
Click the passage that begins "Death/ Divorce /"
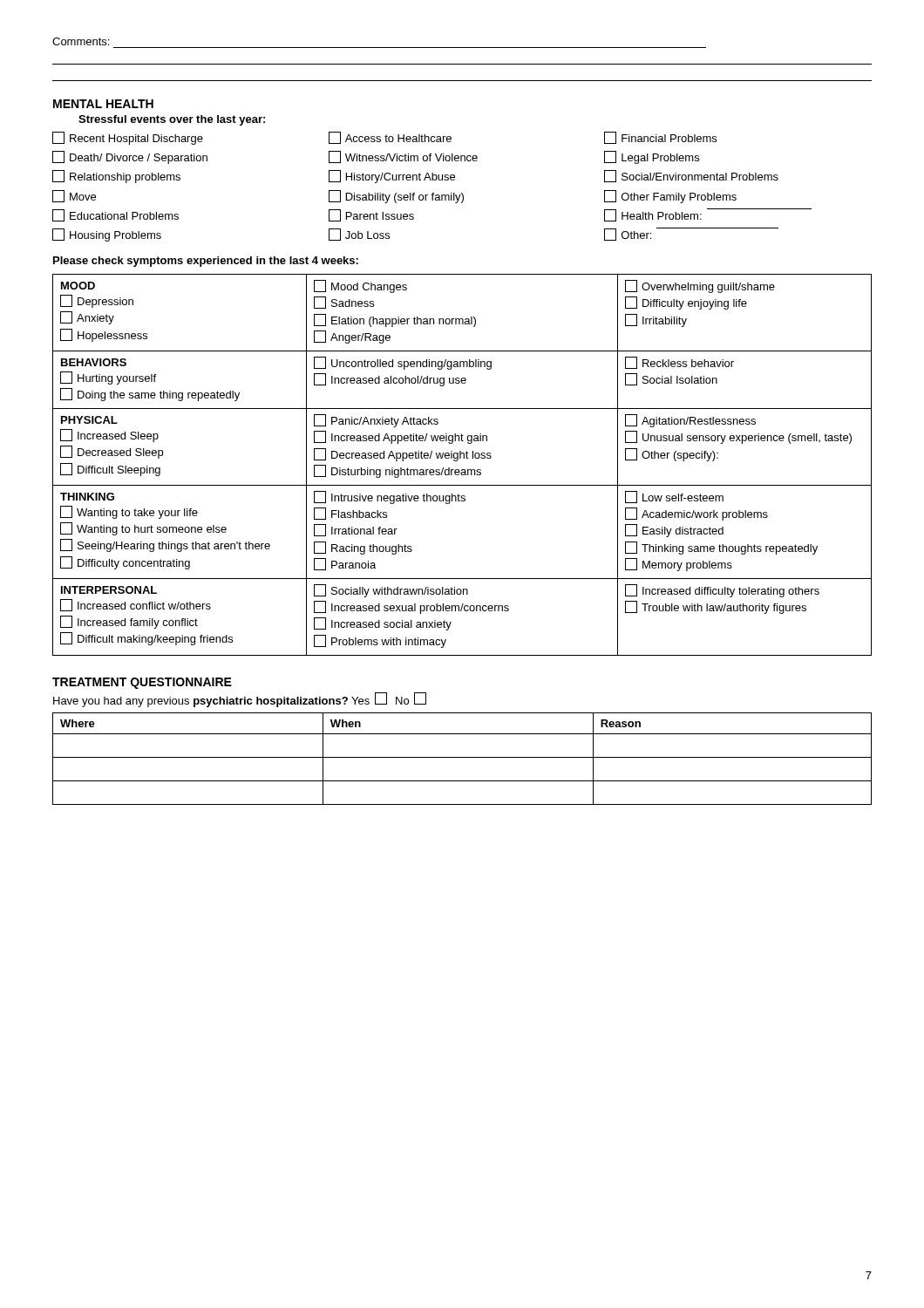pos(130,158)
